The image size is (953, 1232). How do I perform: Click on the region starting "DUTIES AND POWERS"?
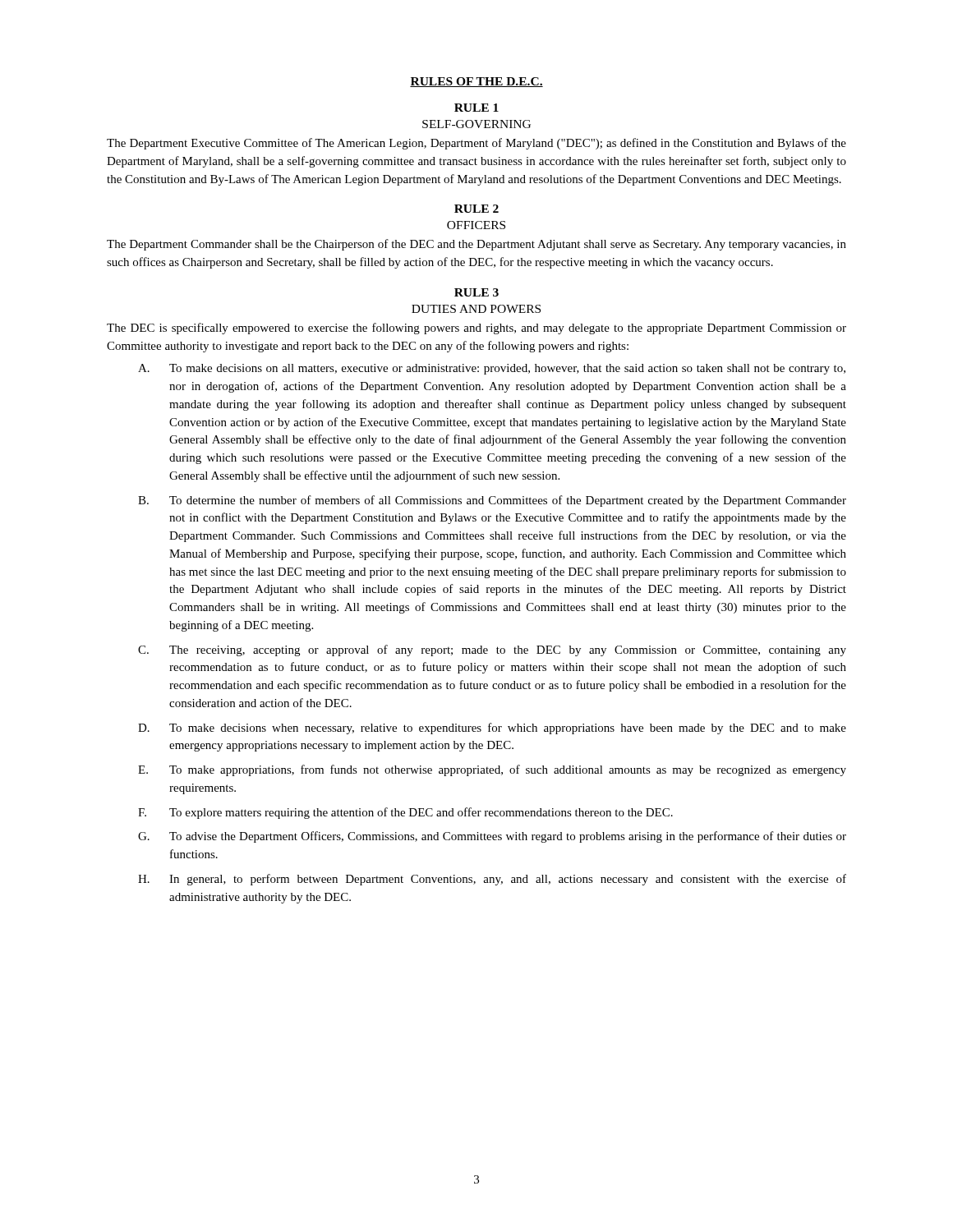pos(476,308)
